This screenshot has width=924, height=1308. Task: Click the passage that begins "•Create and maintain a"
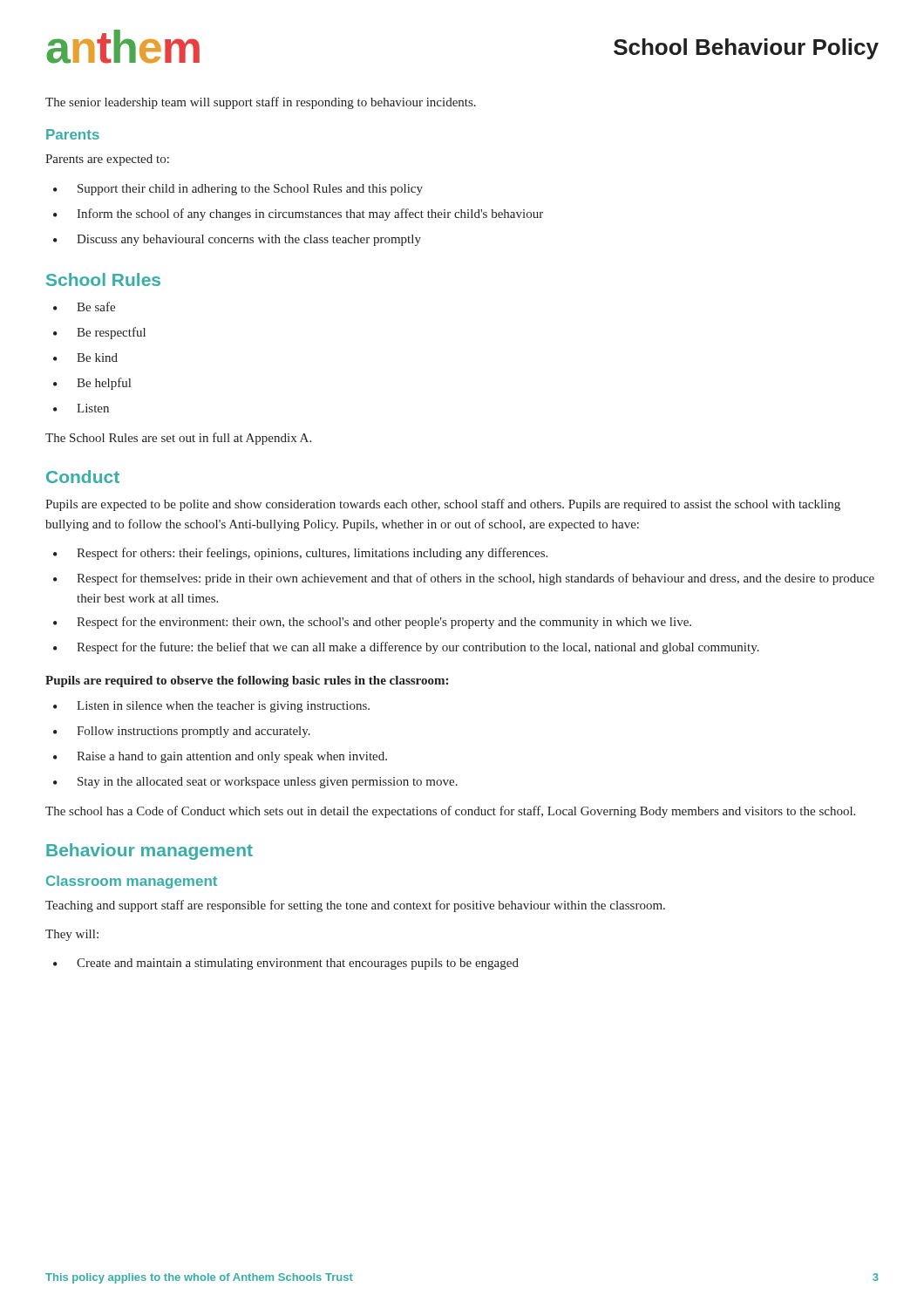tap(465, 965)
